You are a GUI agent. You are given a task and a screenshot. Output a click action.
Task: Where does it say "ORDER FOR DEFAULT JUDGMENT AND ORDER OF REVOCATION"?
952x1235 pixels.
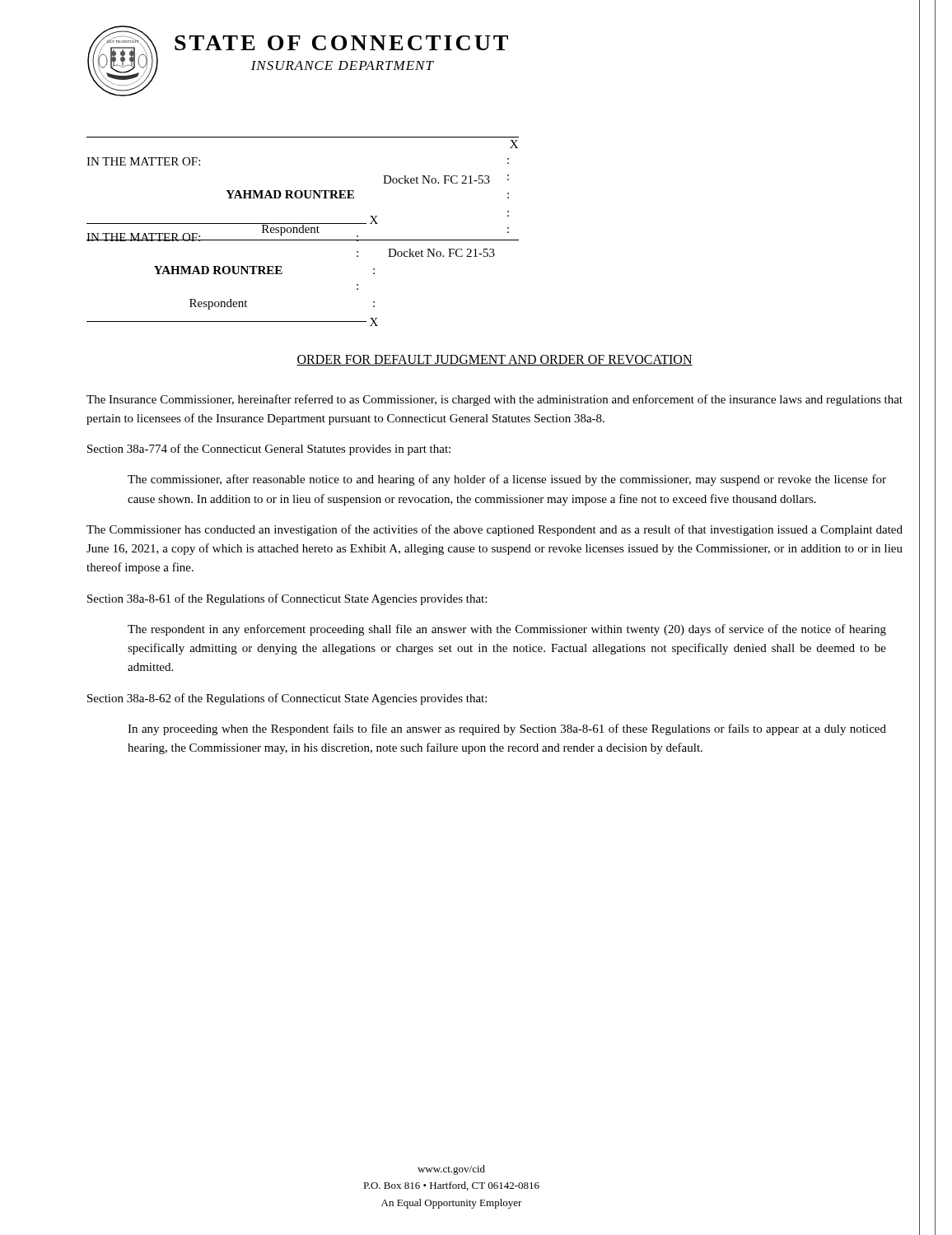tap(495, 359)
